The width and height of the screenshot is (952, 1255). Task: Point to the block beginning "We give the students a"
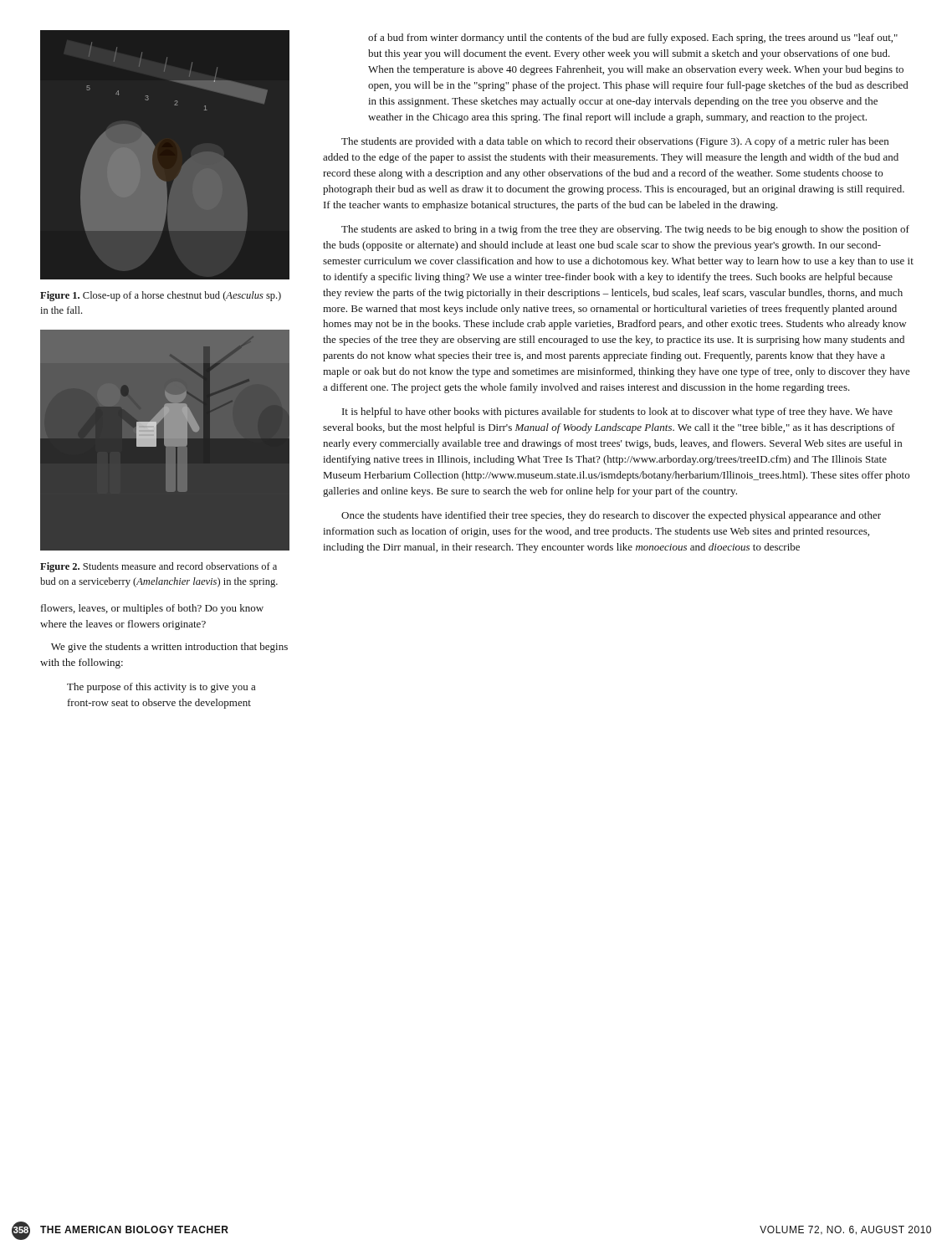164,654
